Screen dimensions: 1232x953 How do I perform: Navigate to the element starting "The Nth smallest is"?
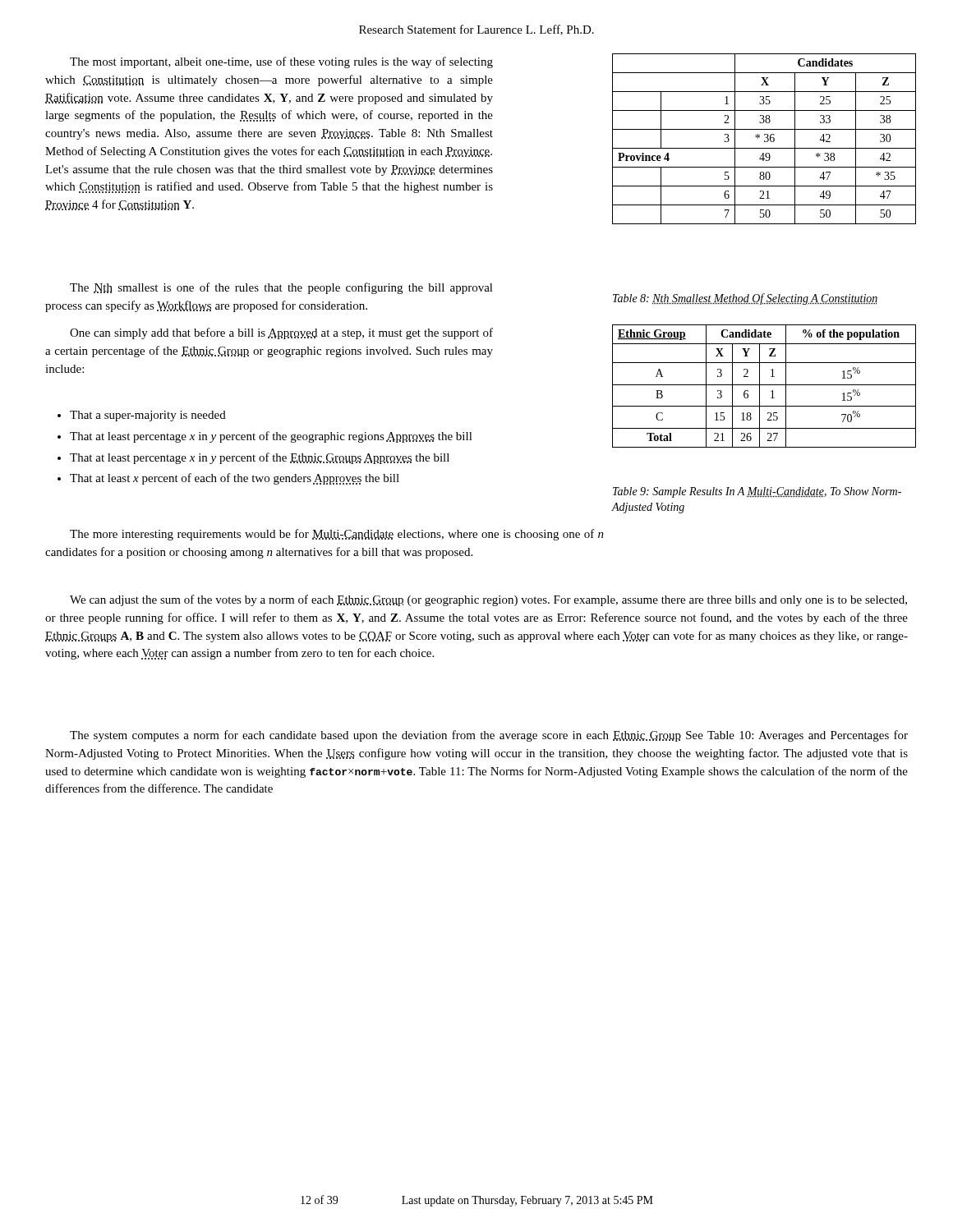click(x=269, y=297)
